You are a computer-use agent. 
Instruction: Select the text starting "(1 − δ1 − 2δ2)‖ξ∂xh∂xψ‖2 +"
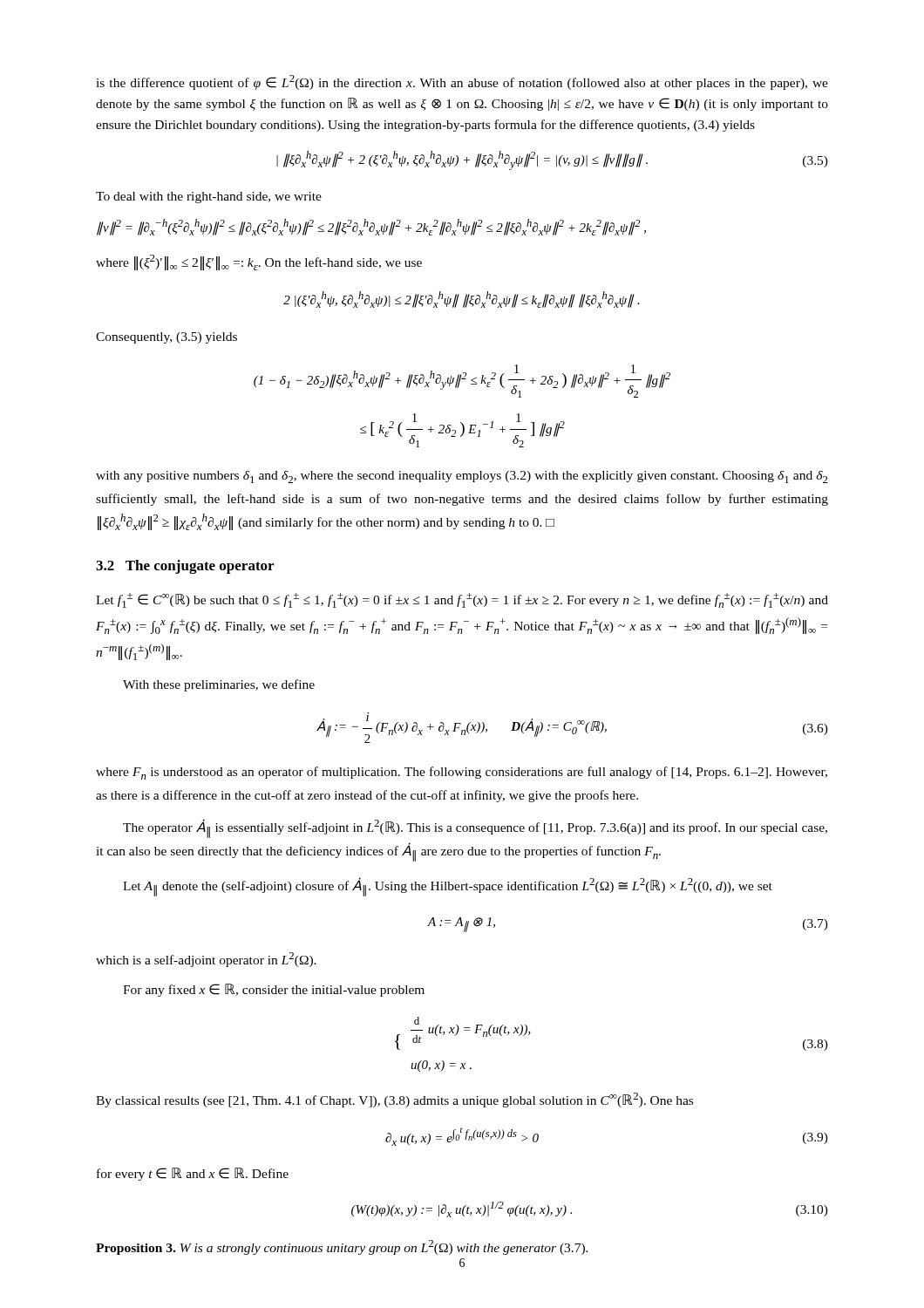point(462,406)
